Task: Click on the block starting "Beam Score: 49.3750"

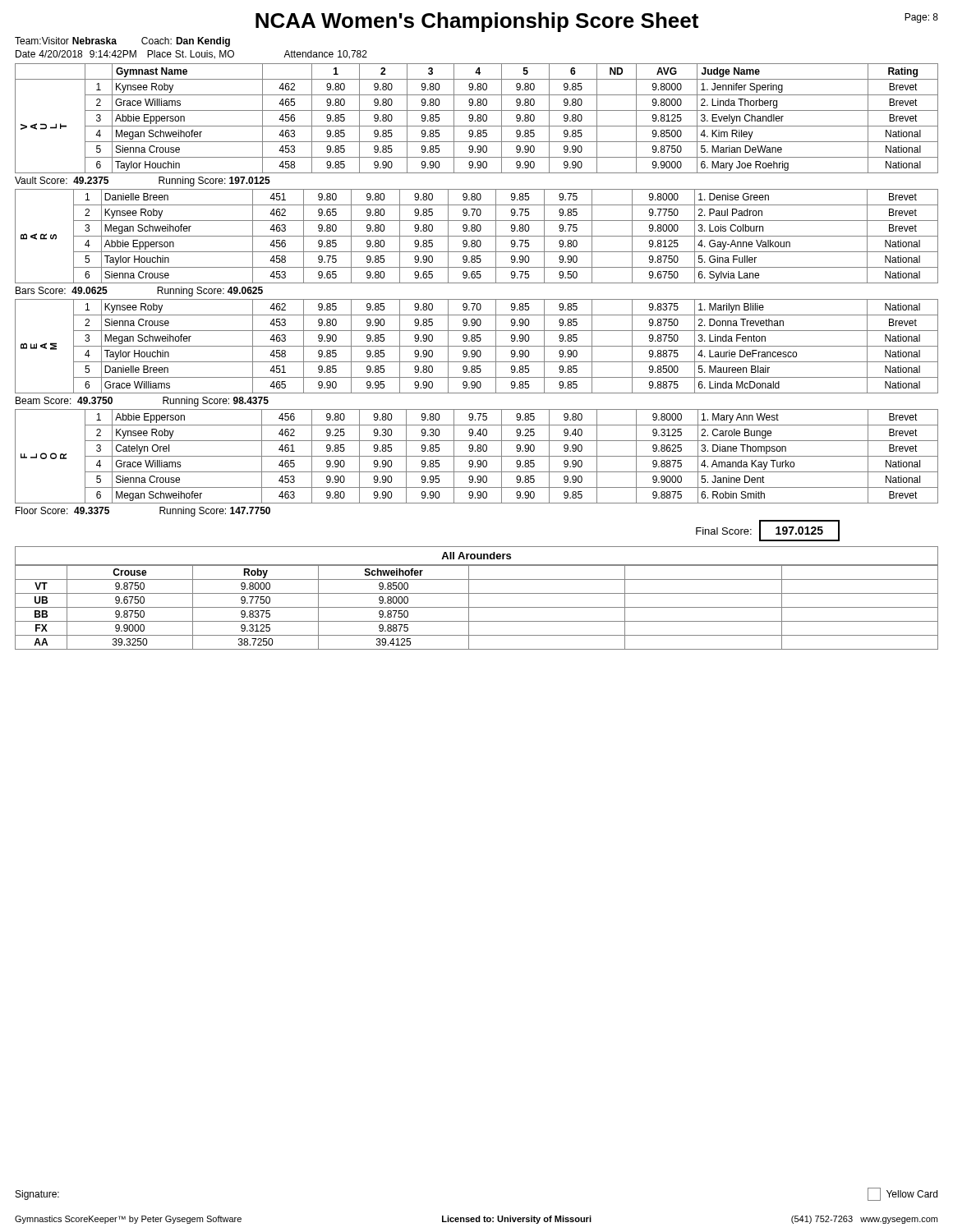Action: click(x=142, y=401)
